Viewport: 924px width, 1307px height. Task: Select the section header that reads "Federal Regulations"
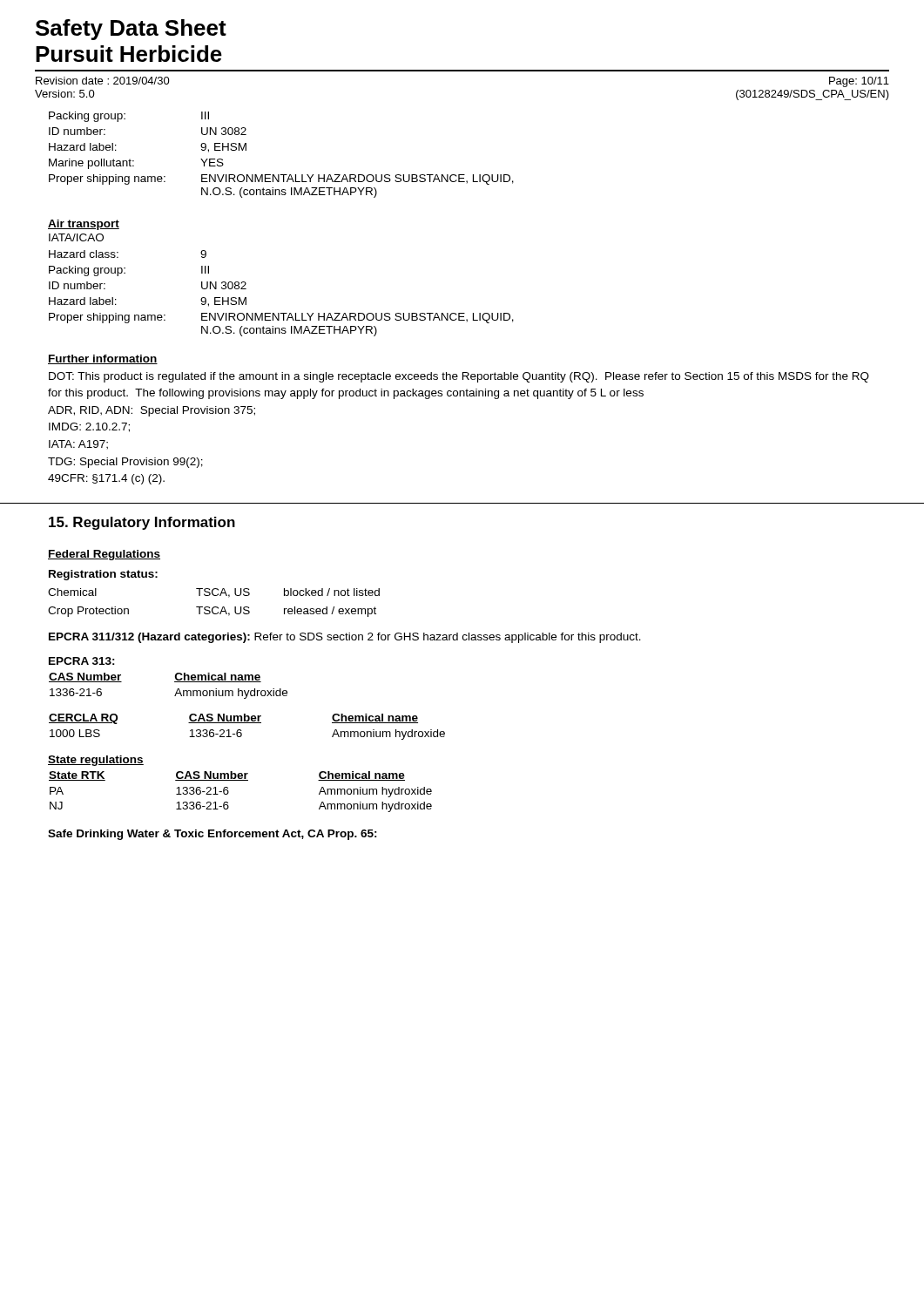coord(104,555)
